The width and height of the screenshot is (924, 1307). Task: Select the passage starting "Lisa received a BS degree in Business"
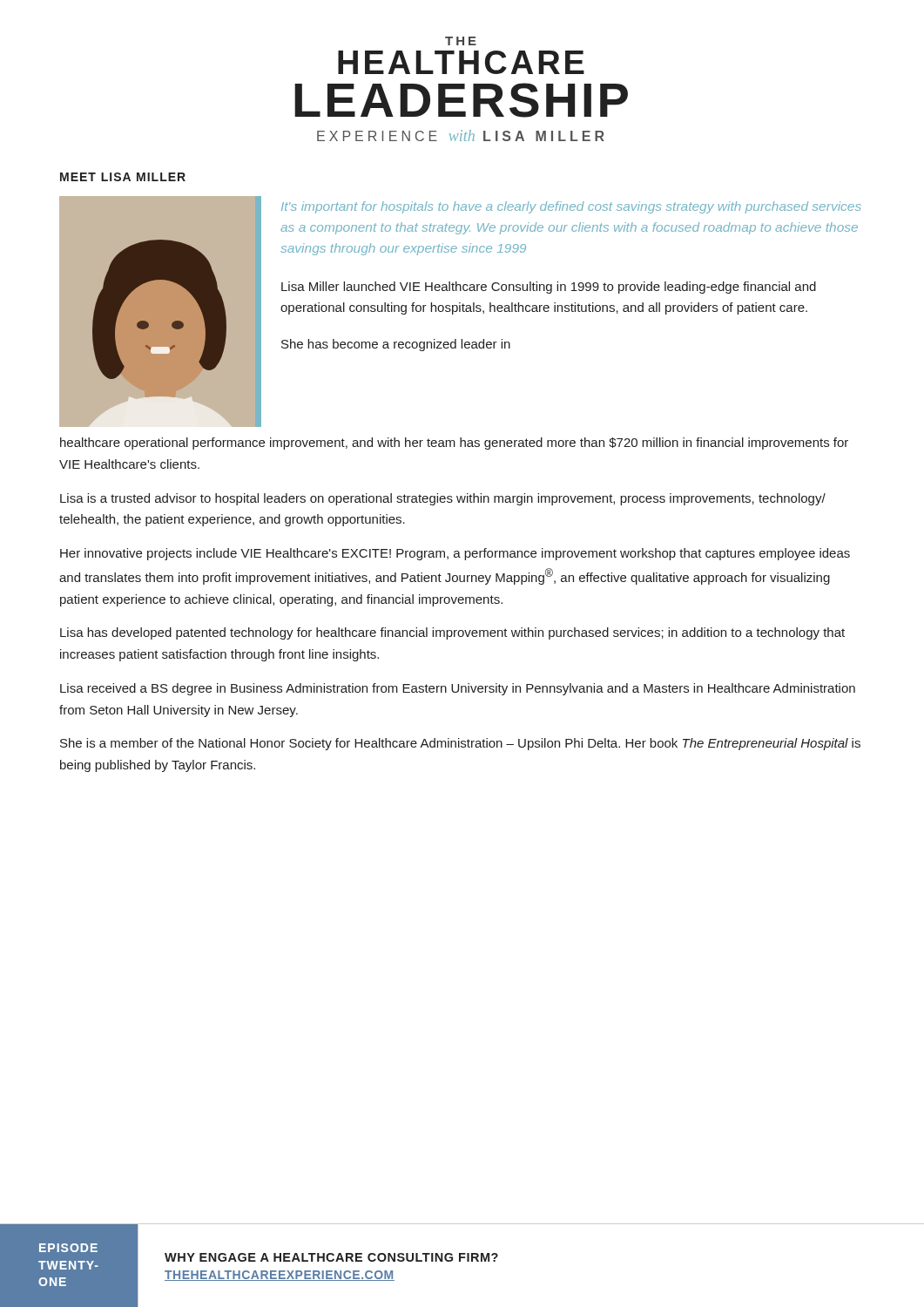[x=457, y=698]
